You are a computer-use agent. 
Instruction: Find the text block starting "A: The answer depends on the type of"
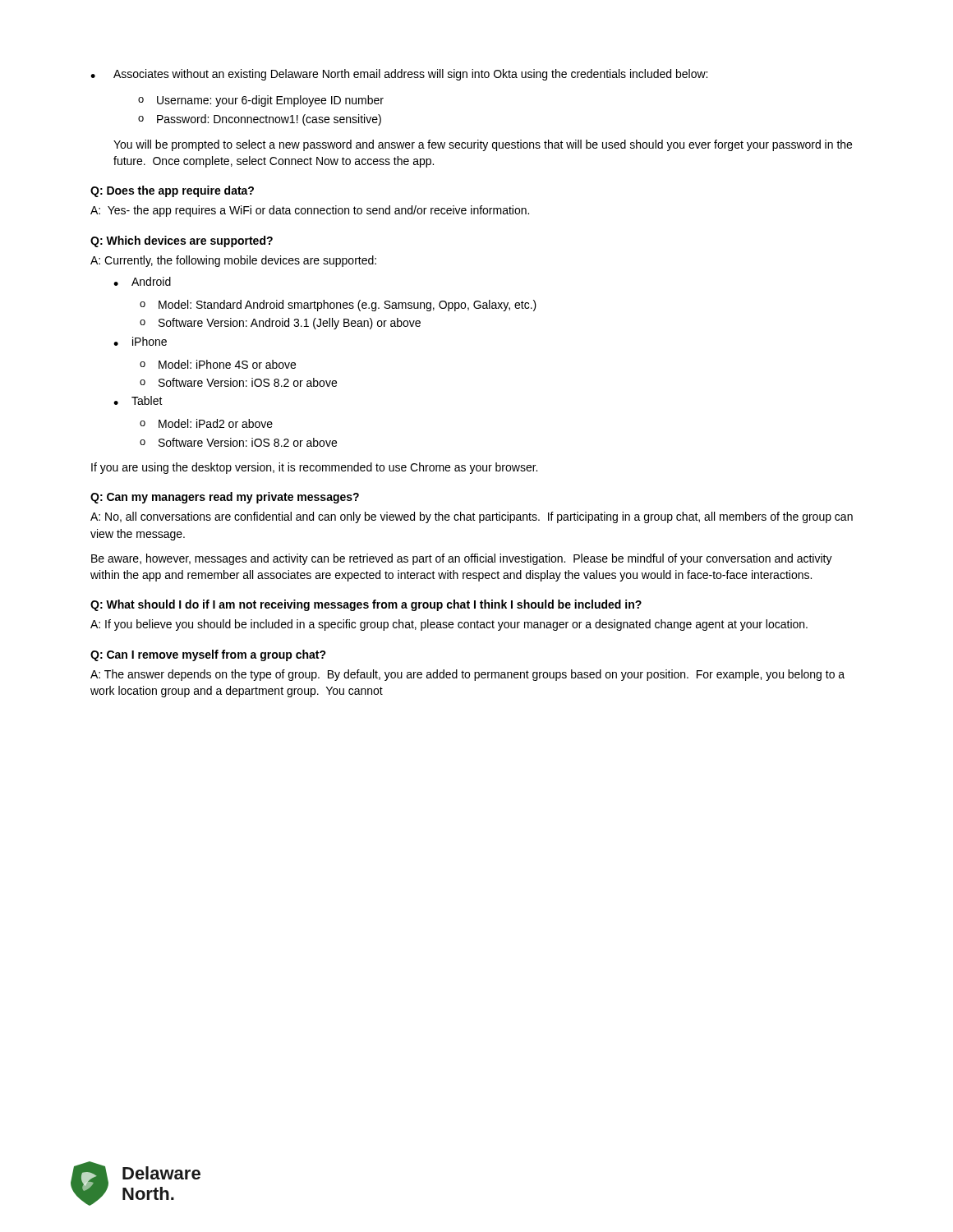click(x=467, y=682)
